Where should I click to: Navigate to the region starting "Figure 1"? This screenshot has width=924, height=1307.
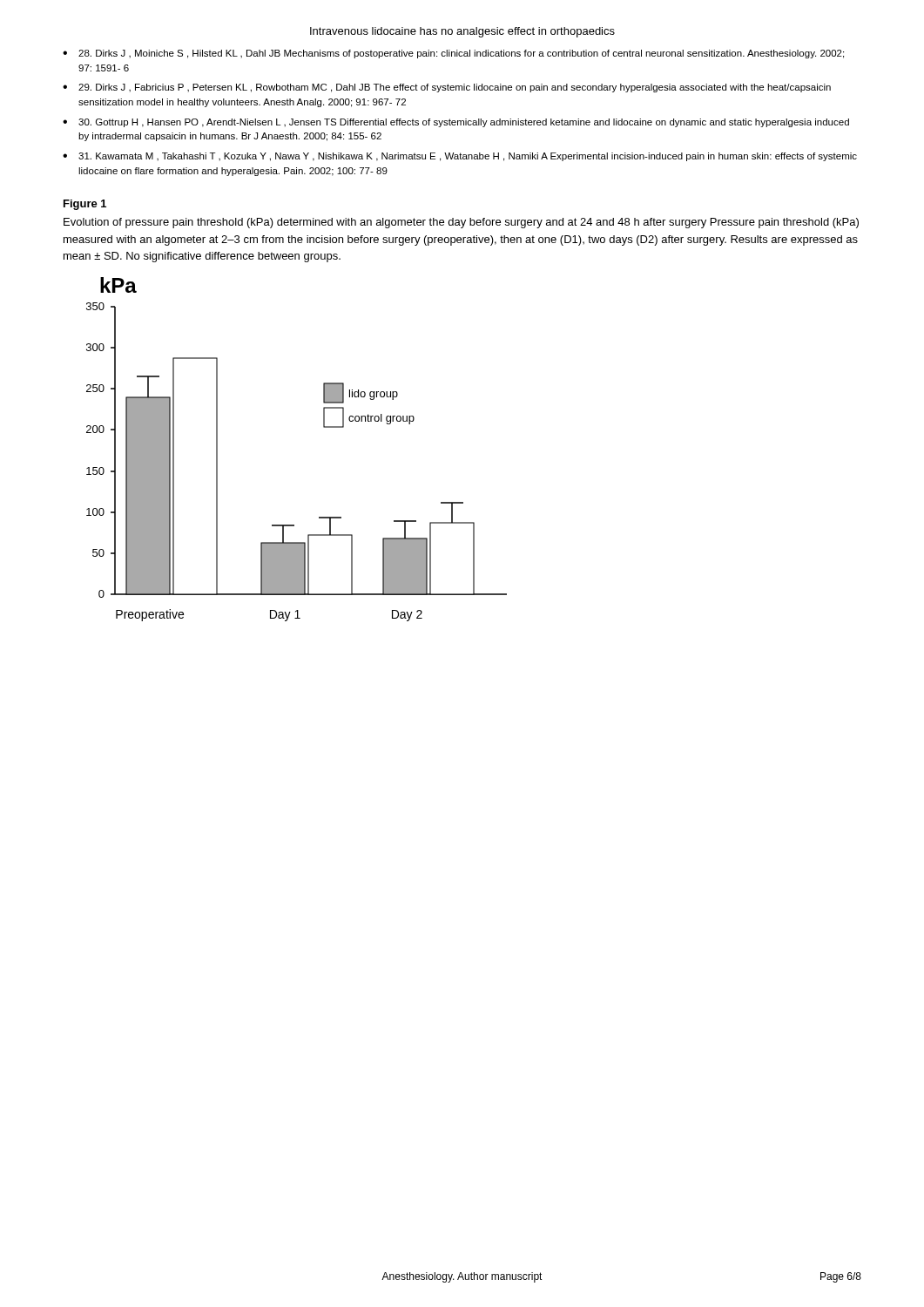(85, 204)
